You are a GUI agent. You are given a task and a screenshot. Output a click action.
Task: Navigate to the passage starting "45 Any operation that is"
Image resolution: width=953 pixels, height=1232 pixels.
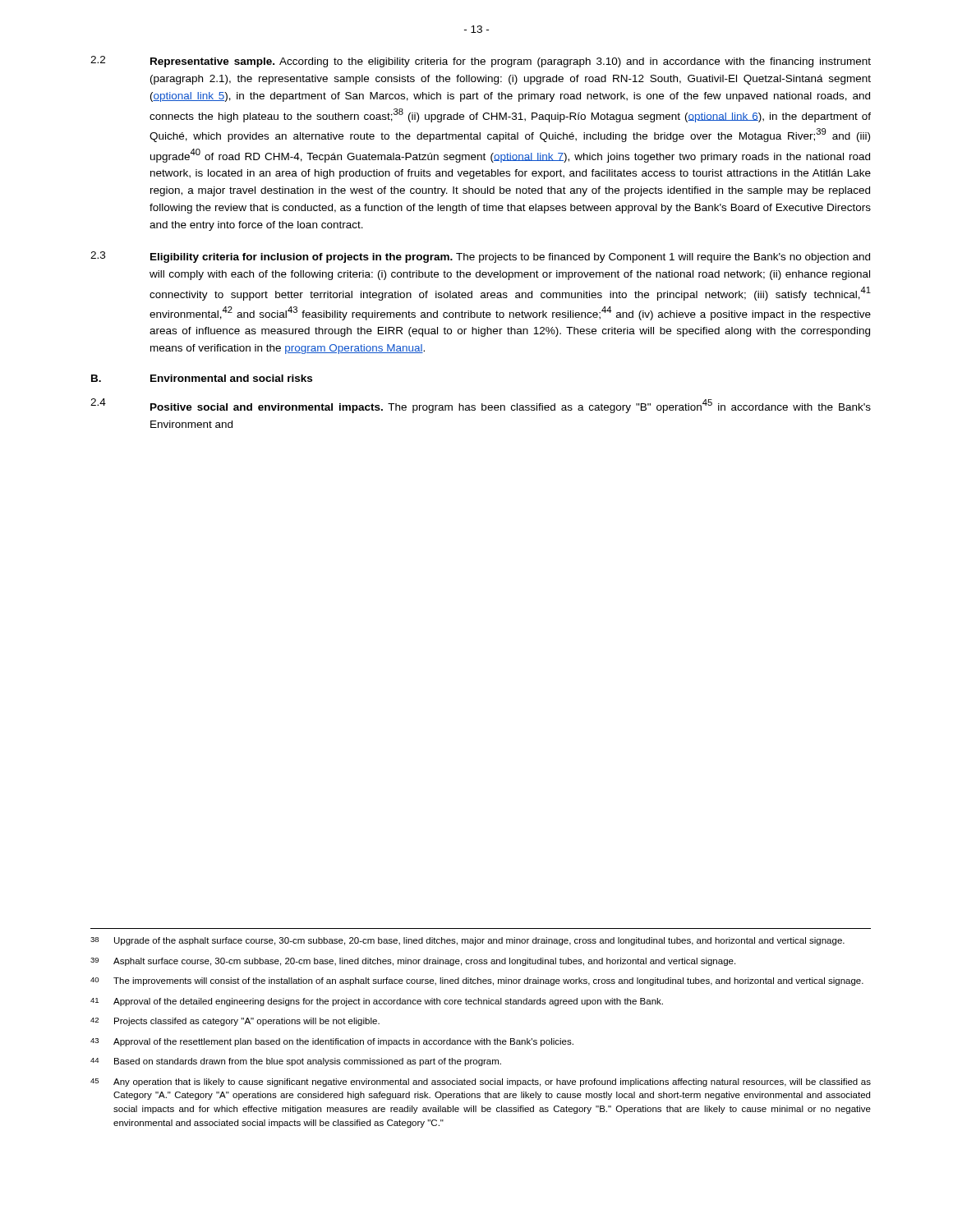tap(481, 1102)
